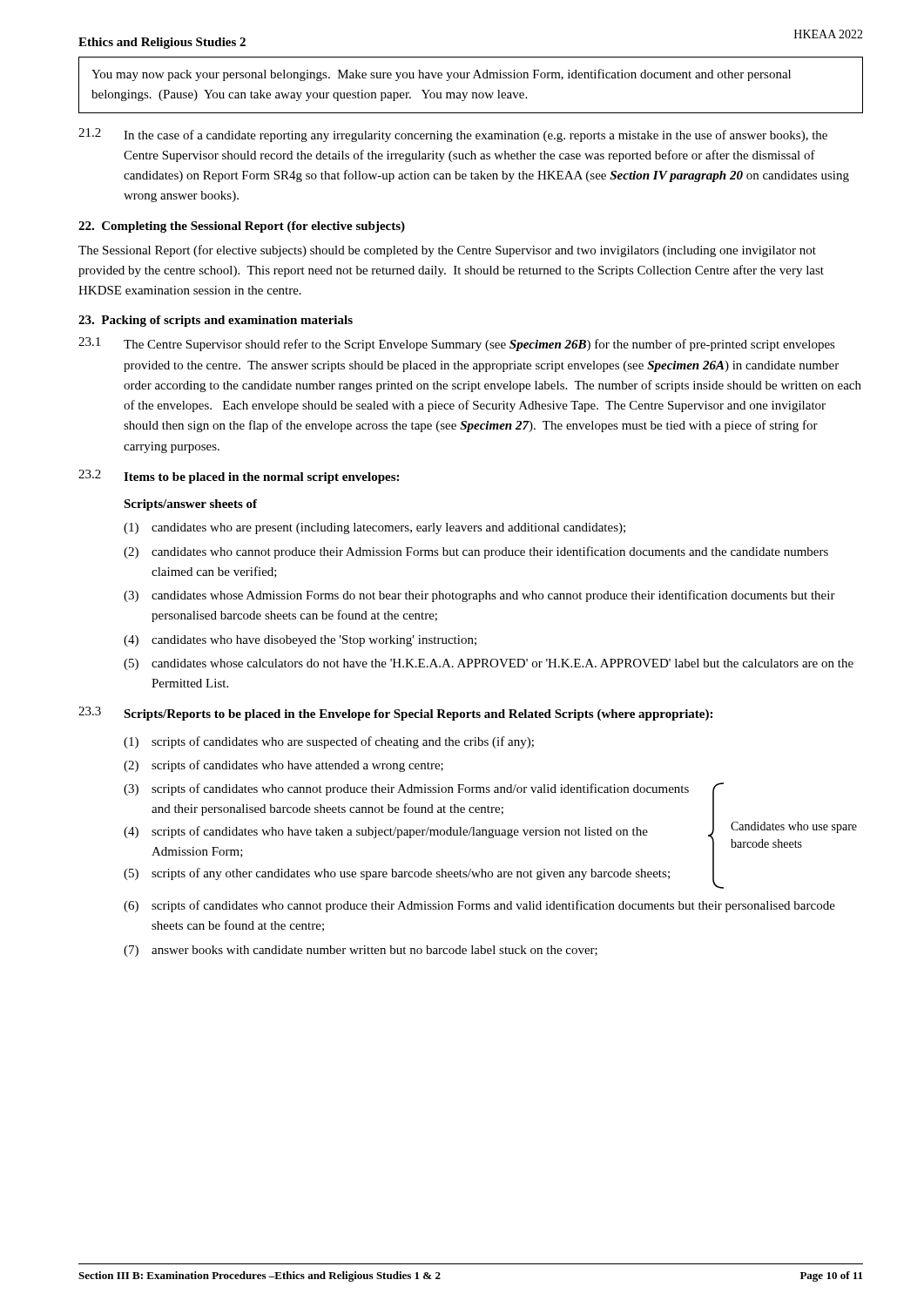Where is the section header that starts "22. Completing the Sessional Report"?
The width and height of the screenshot is (924, 1307).
[242, 225]
